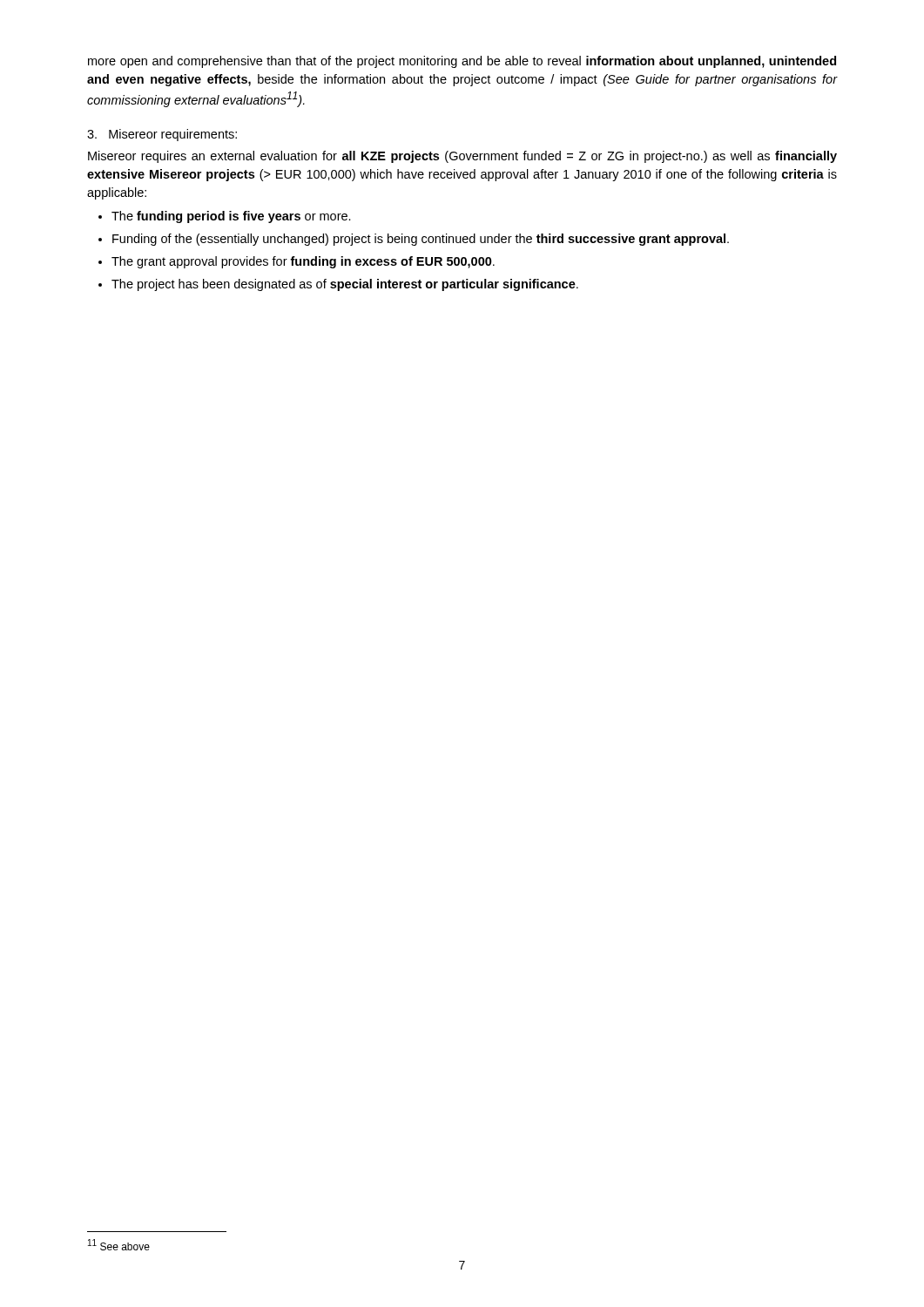Navigate to the region starting "3. Misereor requirements:"

163,134
